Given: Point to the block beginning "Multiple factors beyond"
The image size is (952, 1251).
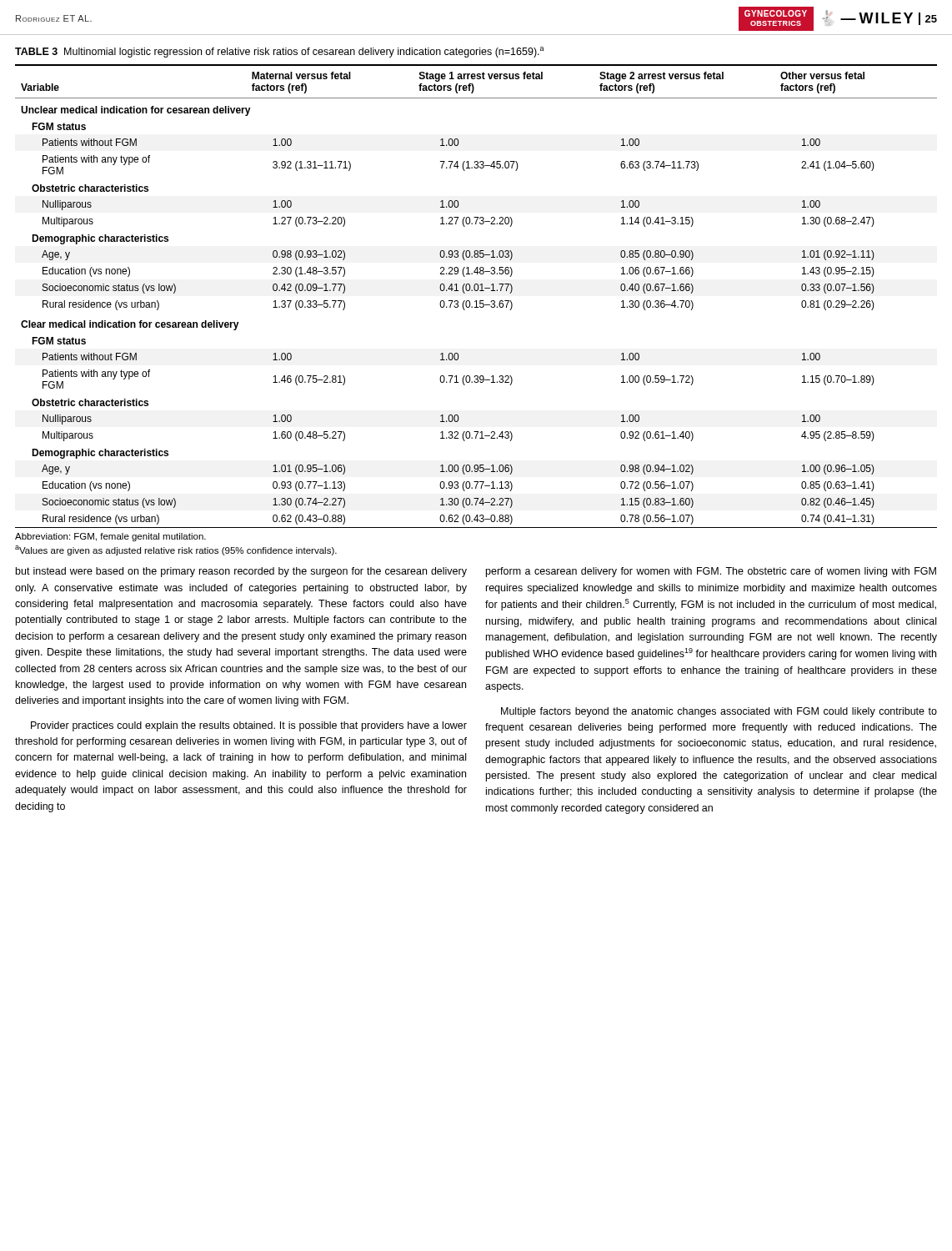Looking at the screenshot, I should point(711,760).
